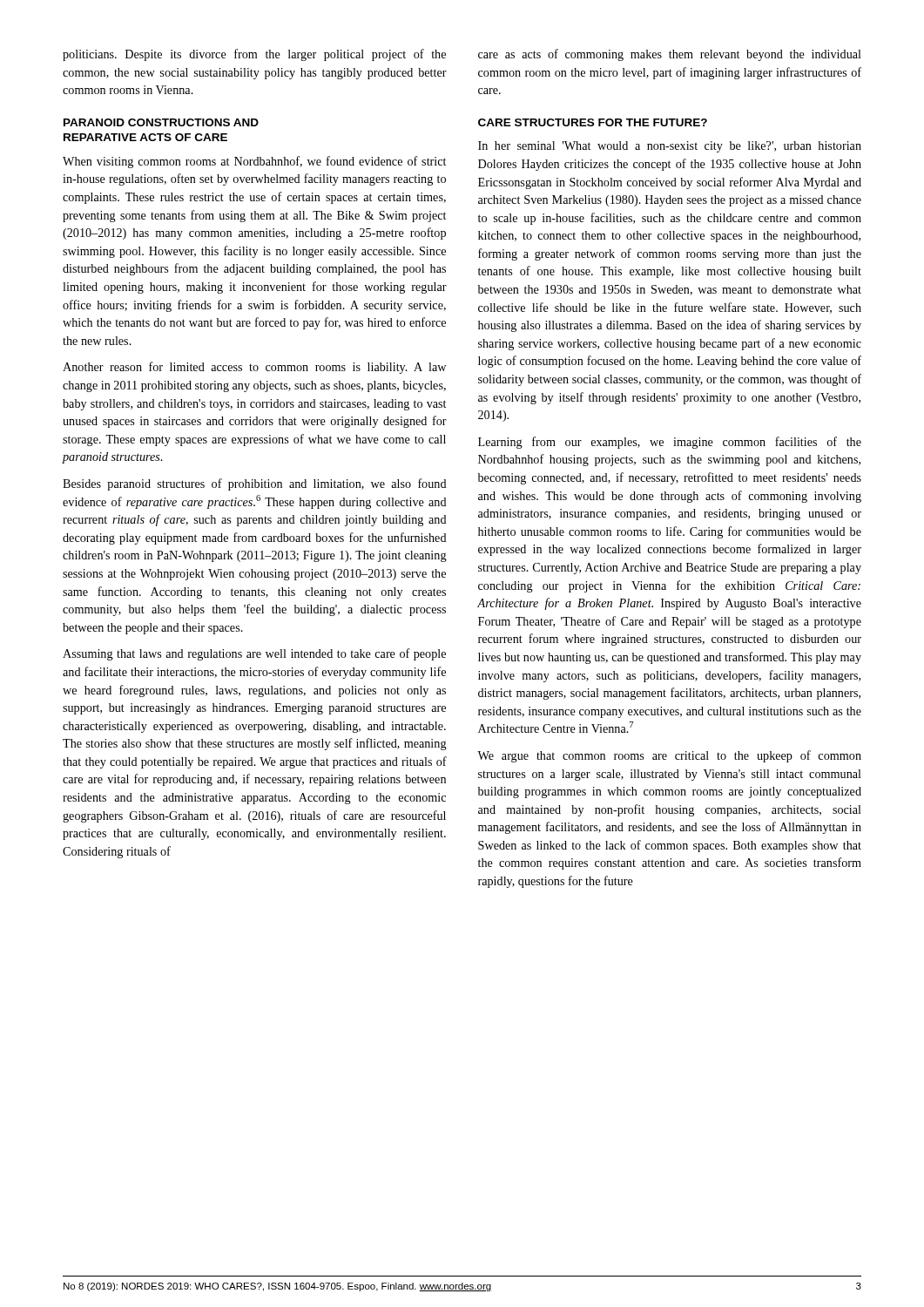Click the passage that begins "Another reason for limited access"
The image size is (924, 1307).
click(x=255, y=412)
